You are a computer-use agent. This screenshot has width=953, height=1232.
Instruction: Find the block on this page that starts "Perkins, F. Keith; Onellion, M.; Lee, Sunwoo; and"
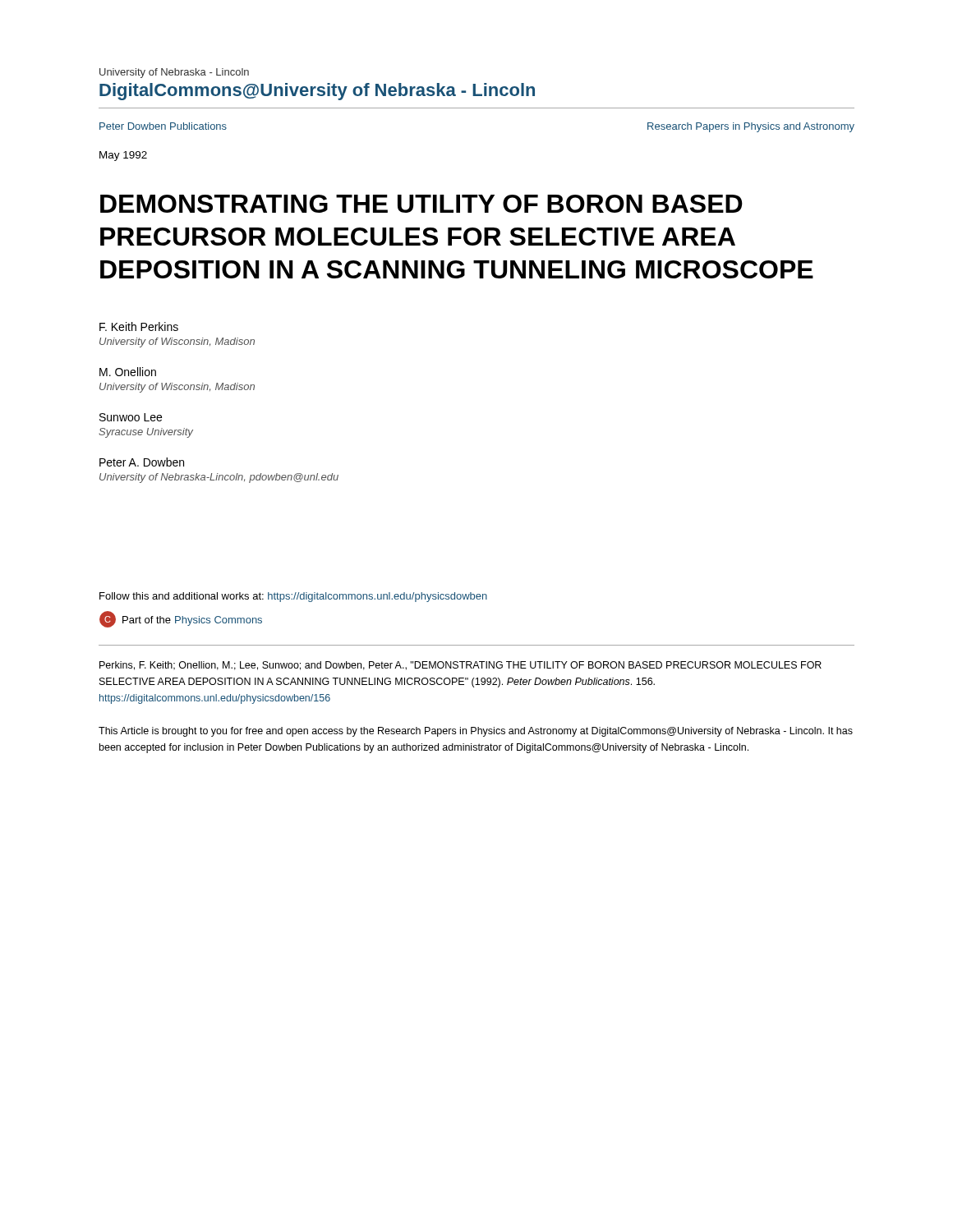point(460,682)
